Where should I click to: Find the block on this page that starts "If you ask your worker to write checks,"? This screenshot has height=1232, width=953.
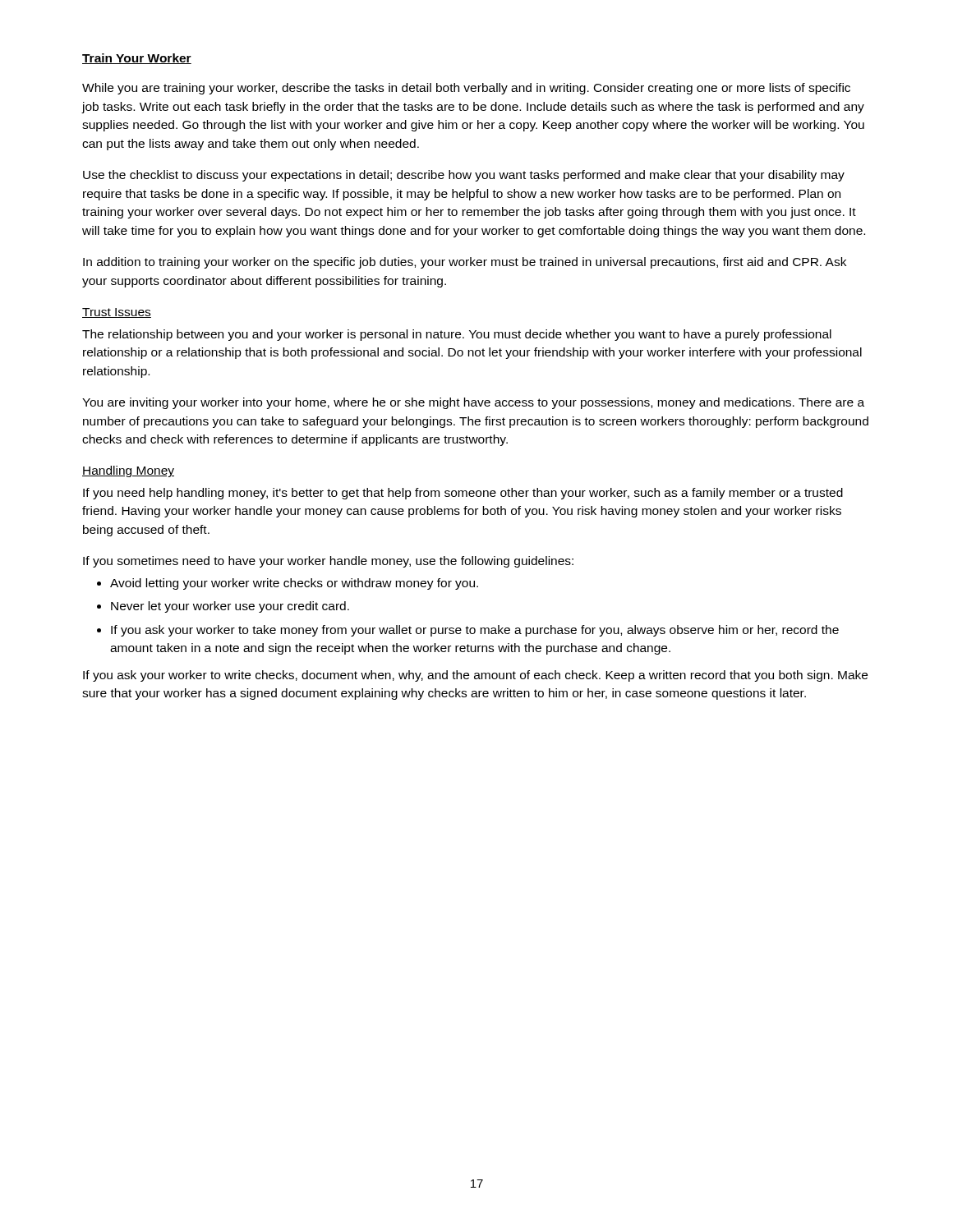pos(475,684)
